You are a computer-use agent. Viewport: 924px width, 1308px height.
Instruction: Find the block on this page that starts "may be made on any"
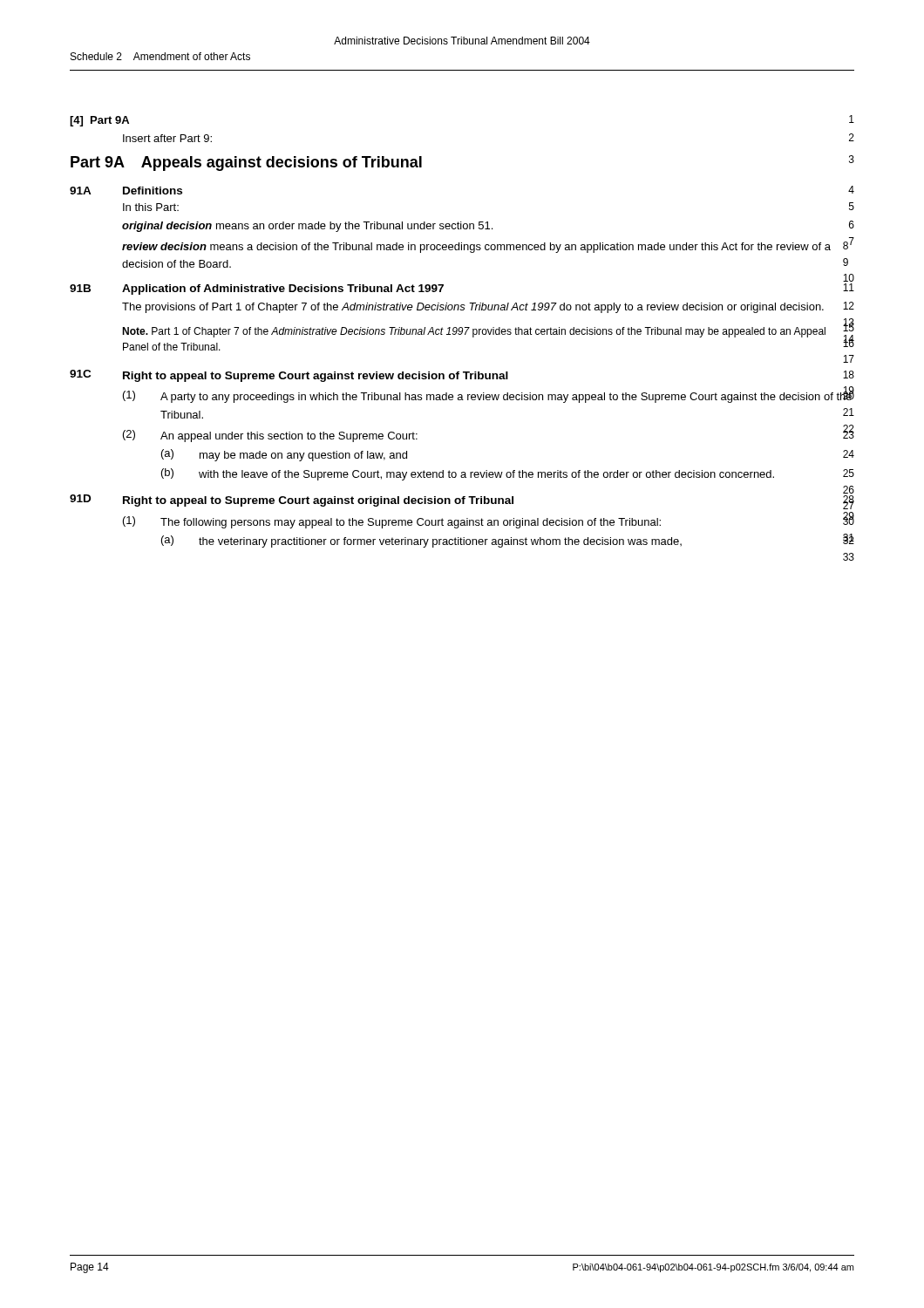pos(303,455)
